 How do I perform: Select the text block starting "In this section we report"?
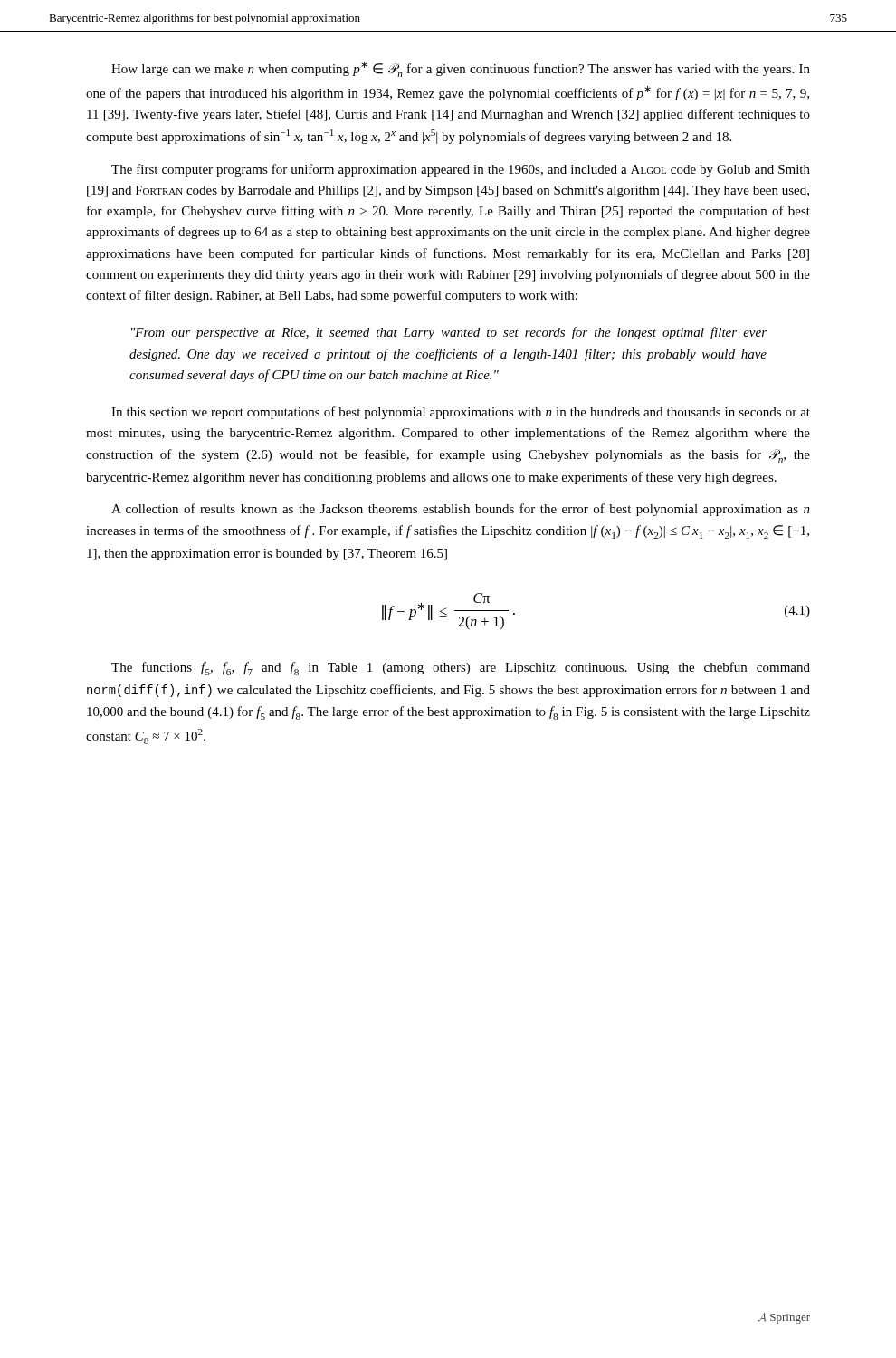pyautogui.click(x=448, y=445)
